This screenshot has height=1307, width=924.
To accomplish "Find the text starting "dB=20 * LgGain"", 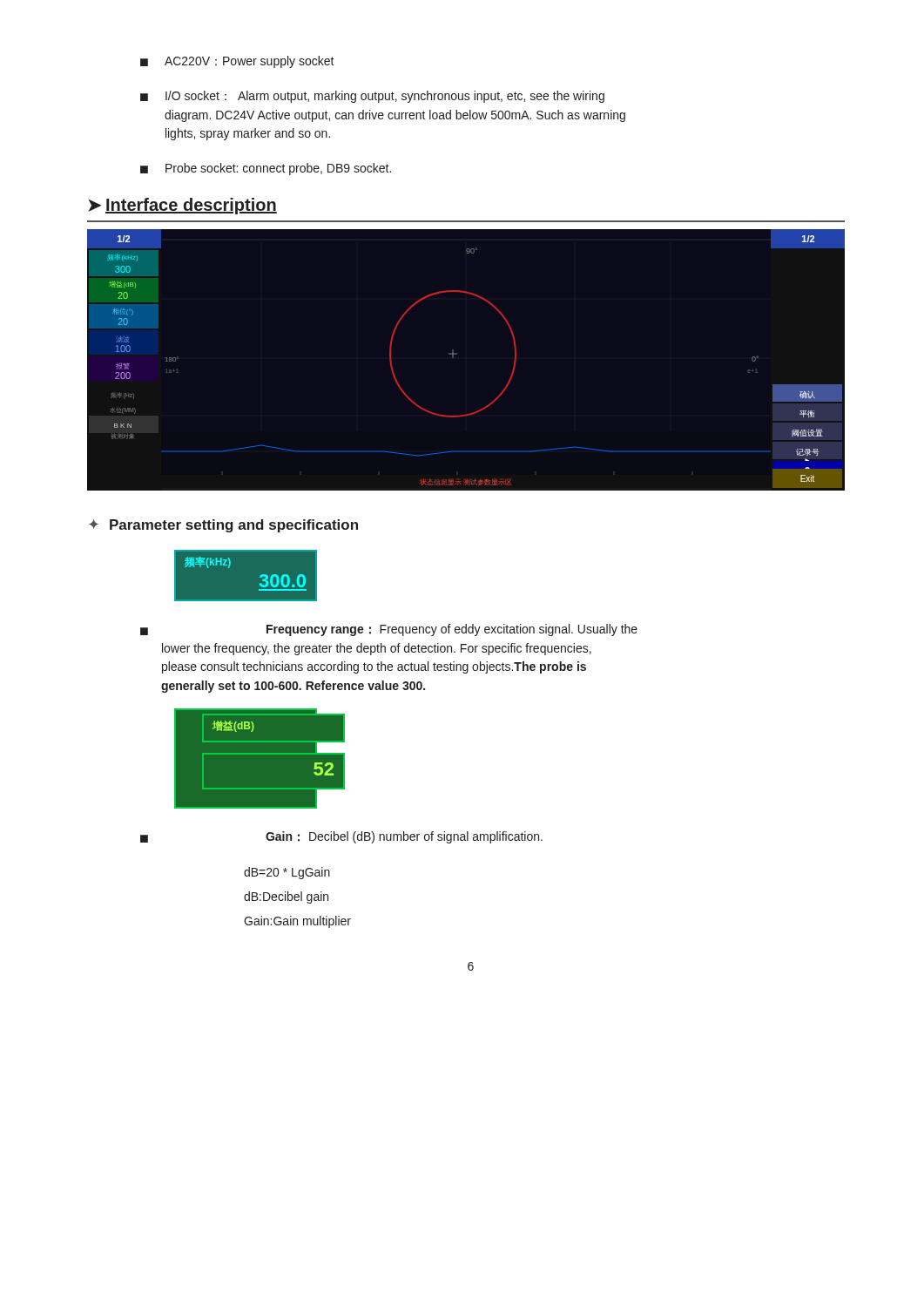I will point(287,872).
